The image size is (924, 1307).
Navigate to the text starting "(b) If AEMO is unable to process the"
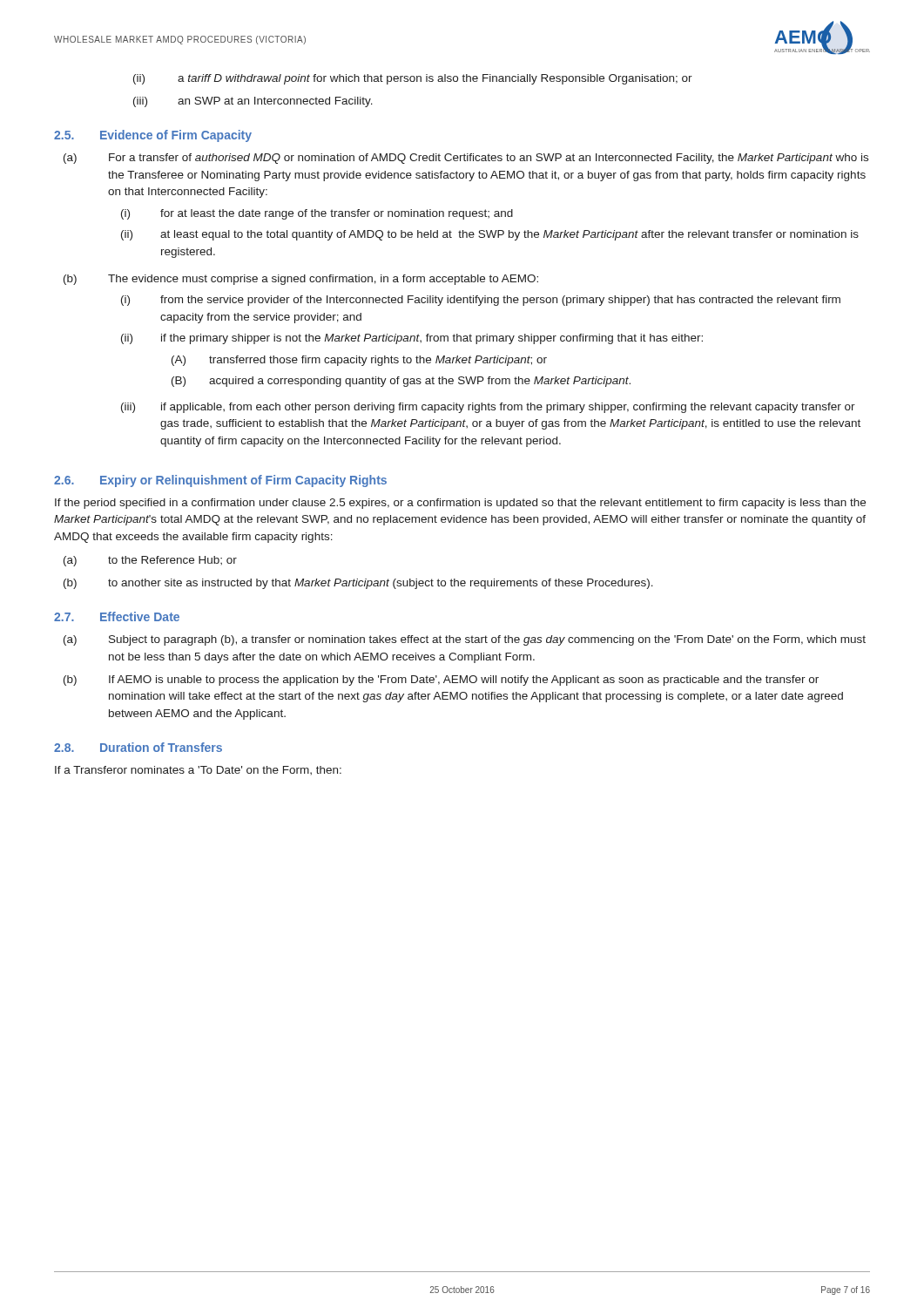(462, 696)
